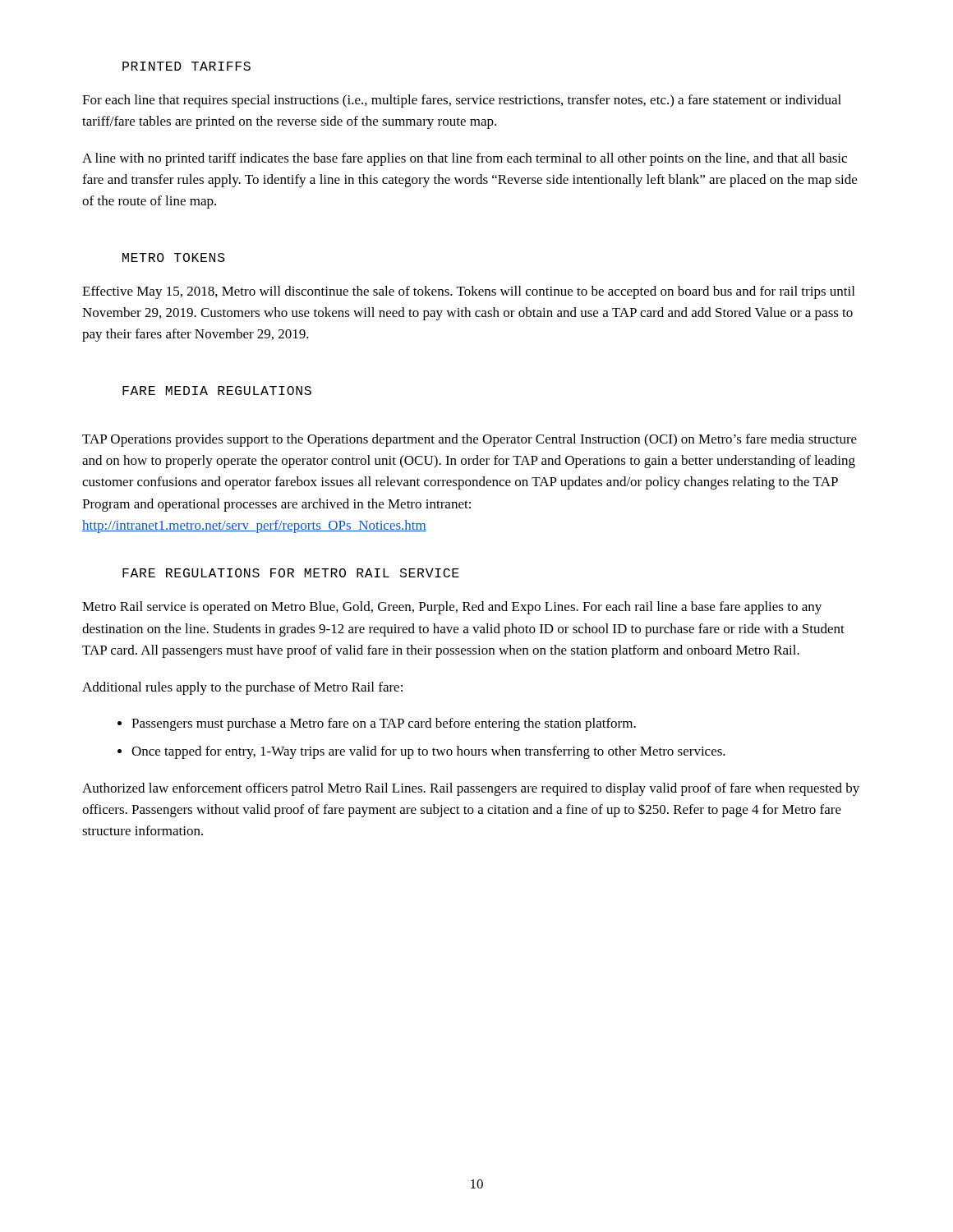Viewport: 953px width, 1232px height.
Task: Find the text block that says "A line with no printed tariff indicates the"
Action: click(470, 180)
